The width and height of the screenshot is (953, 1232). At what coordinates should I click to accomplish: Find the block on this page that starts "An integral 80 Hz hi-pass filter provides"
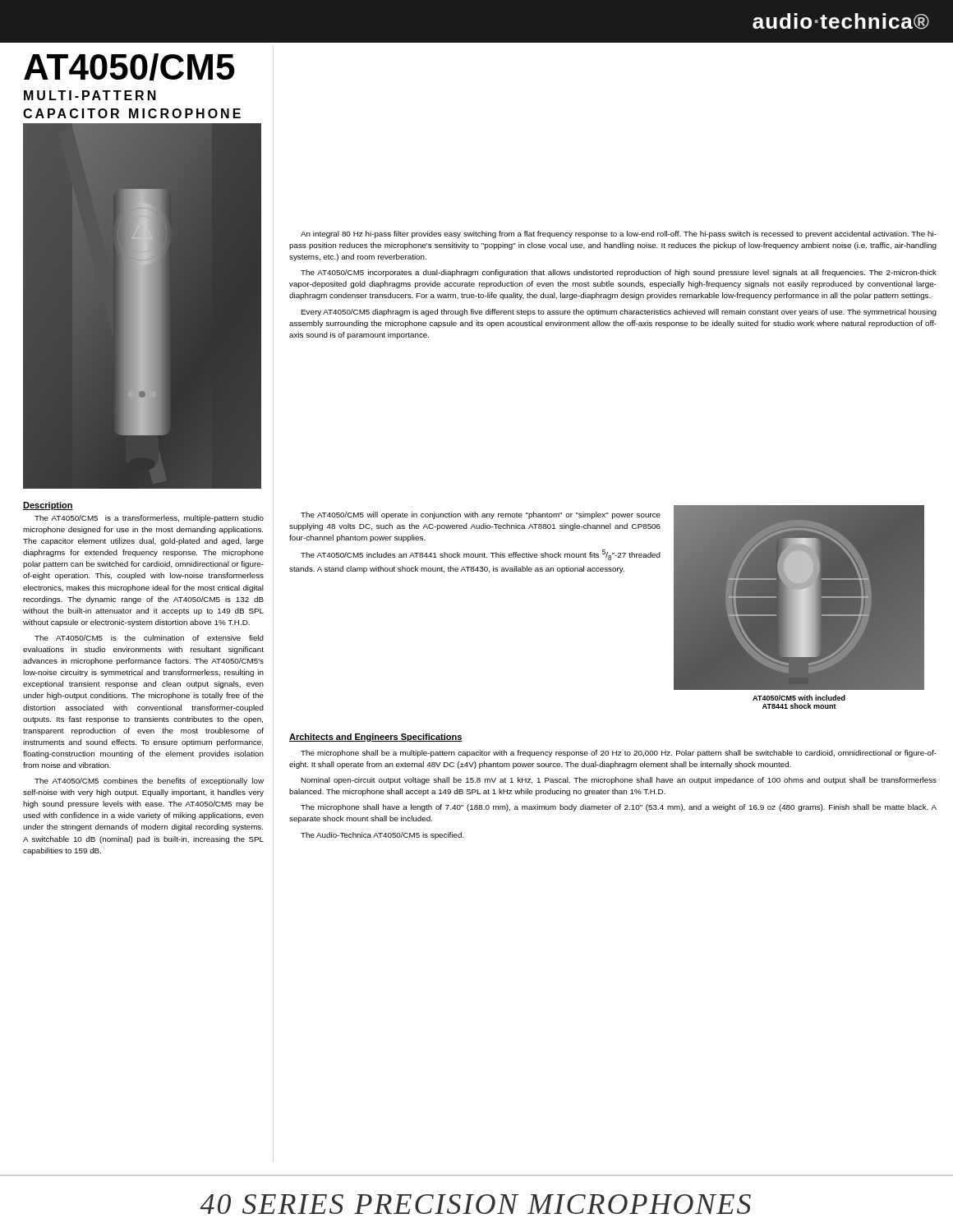(613, 285)
